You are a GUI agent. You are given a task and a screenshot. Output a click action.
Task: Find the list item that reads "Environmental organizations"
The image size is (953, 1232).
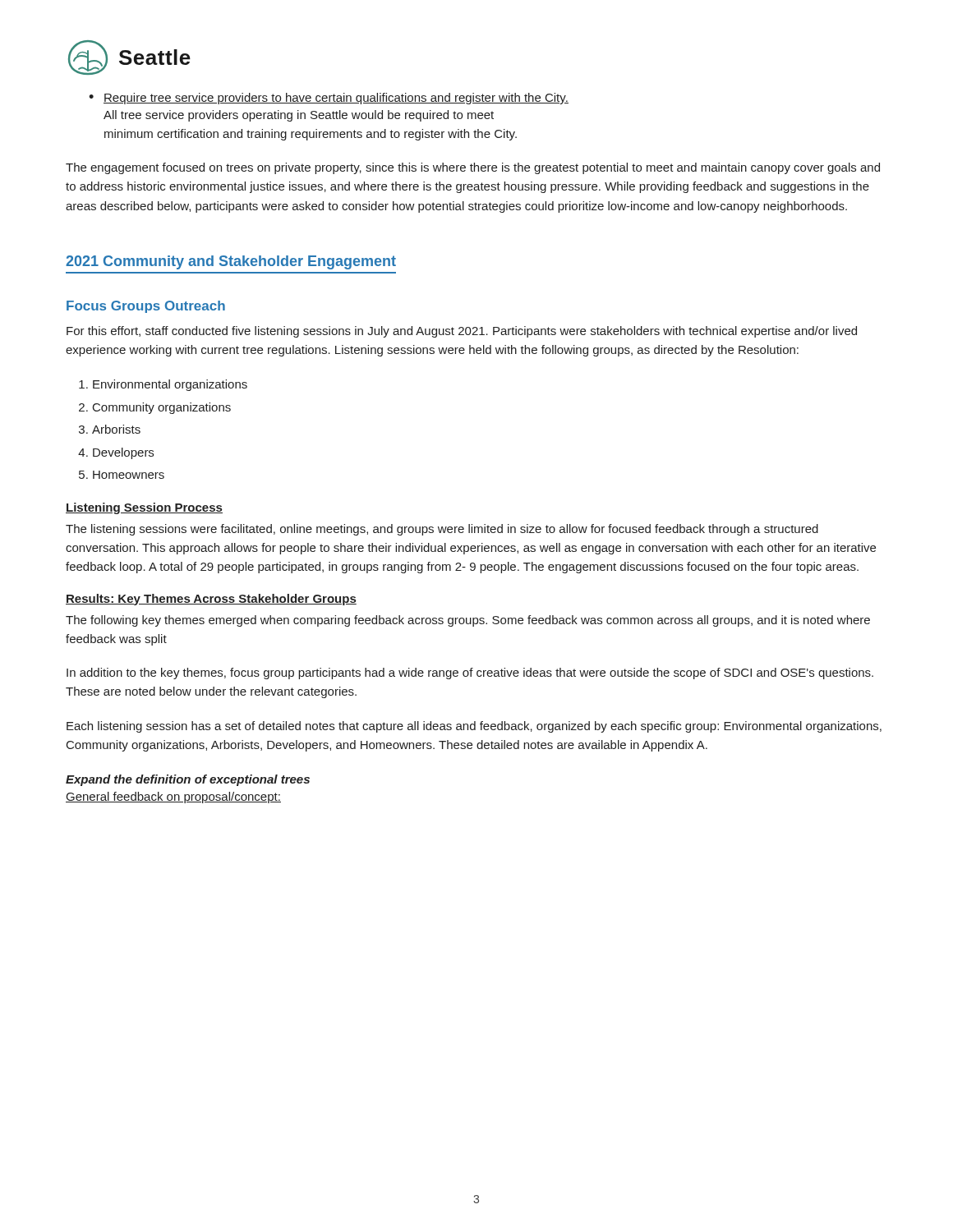click(170, 384)
